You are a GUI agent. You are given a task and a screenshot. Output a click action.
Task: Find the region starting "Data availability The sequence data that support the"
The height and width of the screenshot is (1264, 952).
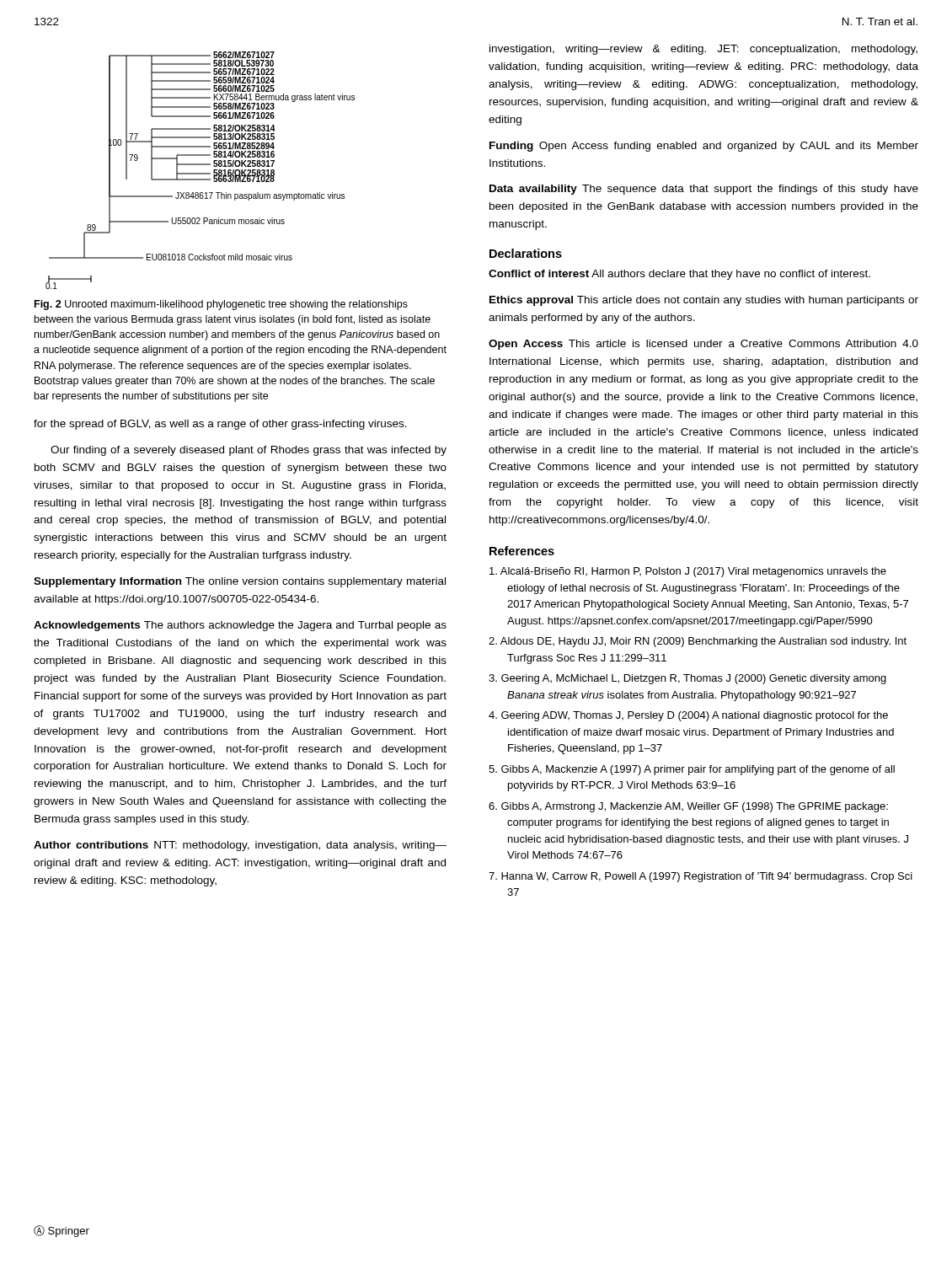pyautogui.click(x=703, y=206)
